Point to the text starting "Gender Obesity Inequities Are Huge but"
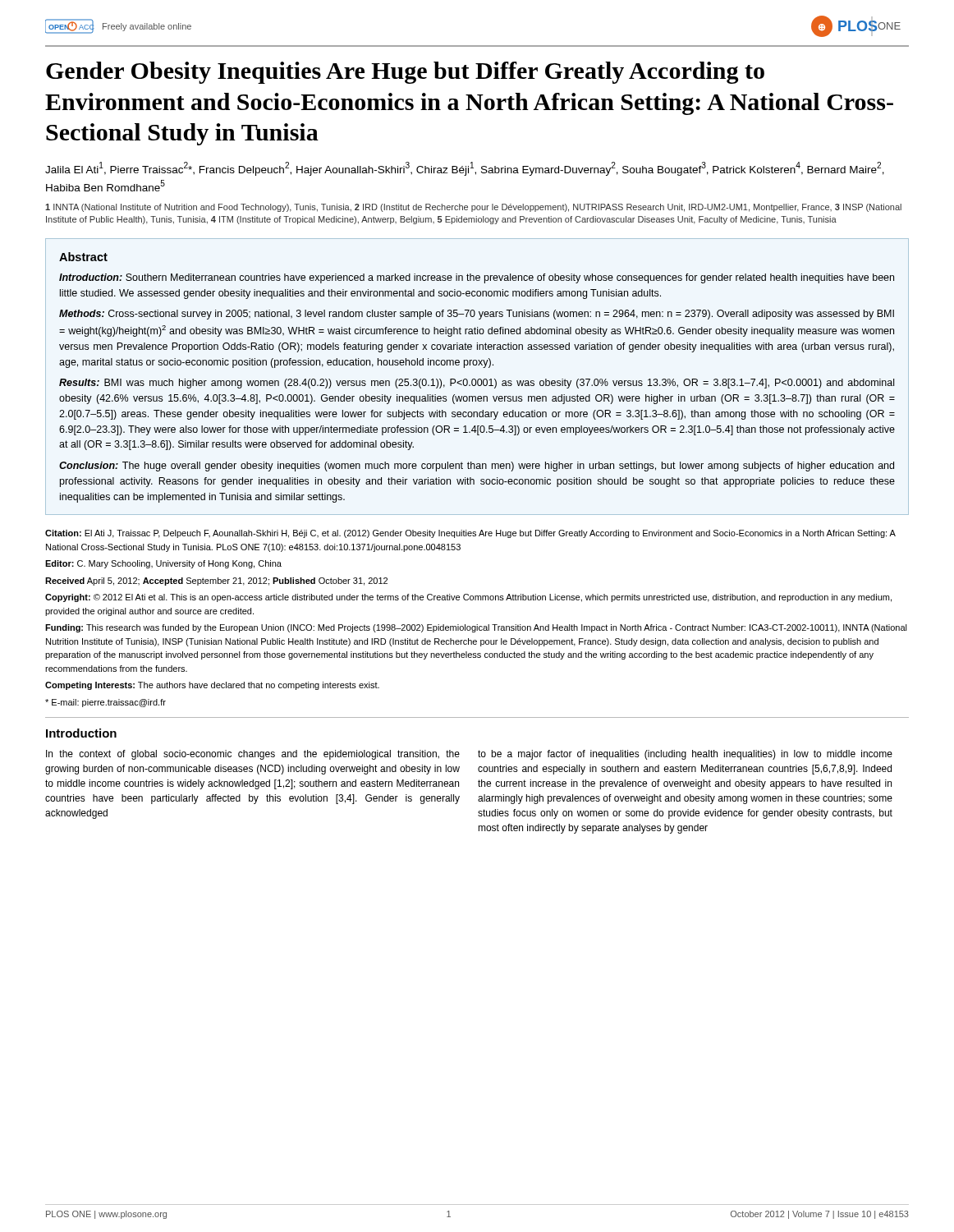This screenshot has width=954, height=1232. pyautogui.click(x=477, y=101)
